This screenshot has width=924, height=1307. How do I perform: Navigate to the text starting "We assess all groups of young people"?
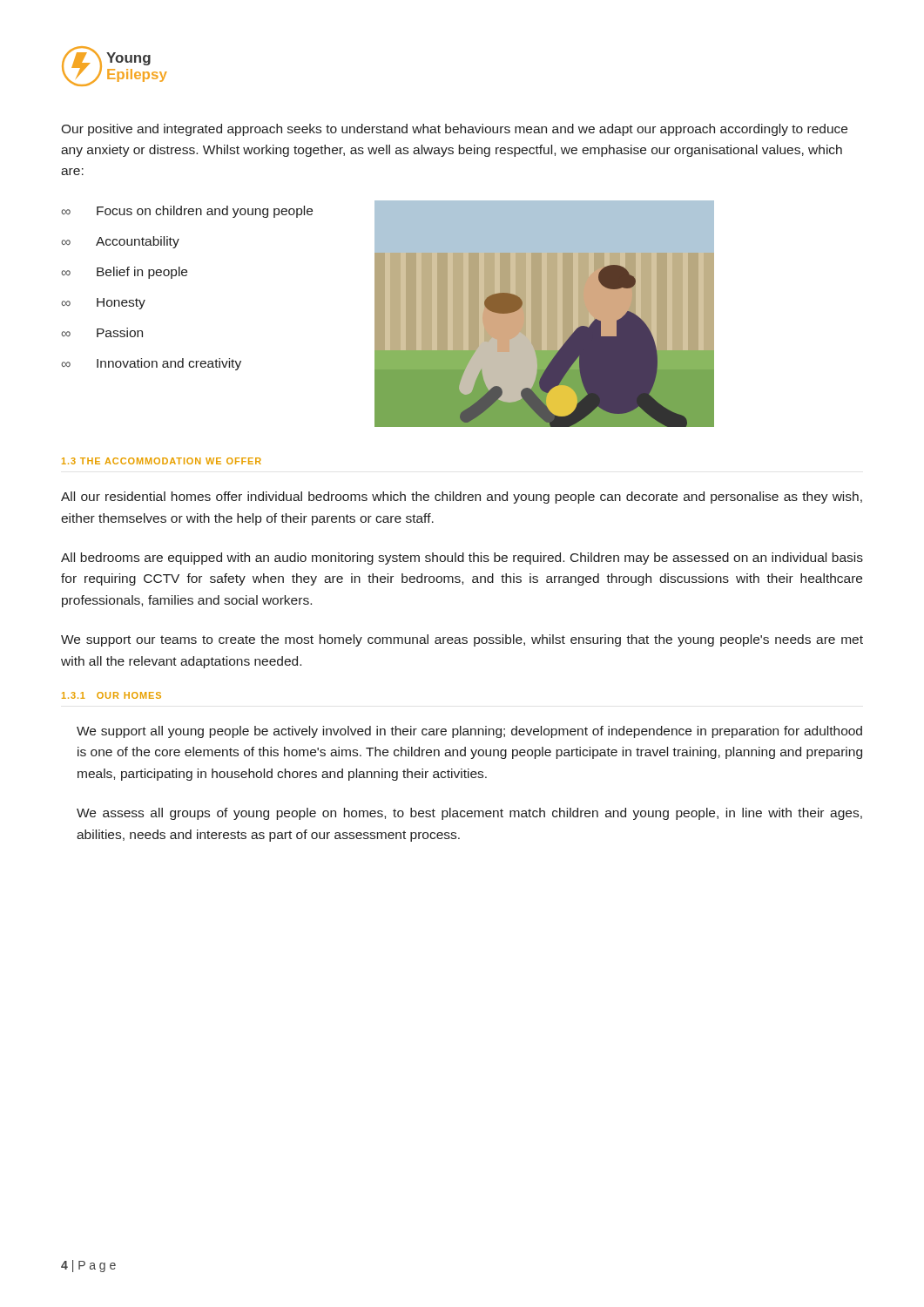pos(470,823)
